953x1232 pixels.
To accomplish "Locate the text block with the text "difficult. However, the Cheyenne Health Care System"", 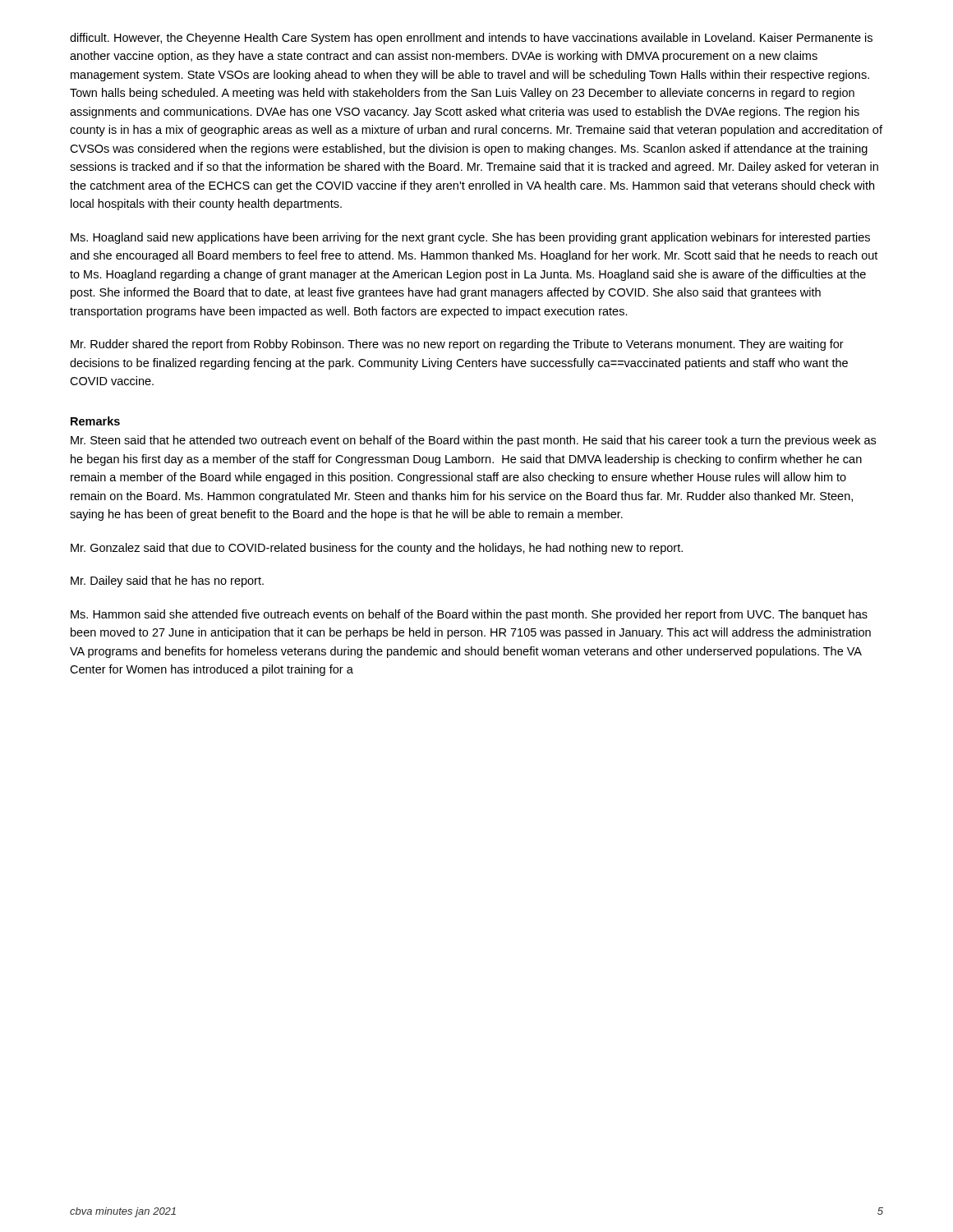I will [x=476, y=121].
